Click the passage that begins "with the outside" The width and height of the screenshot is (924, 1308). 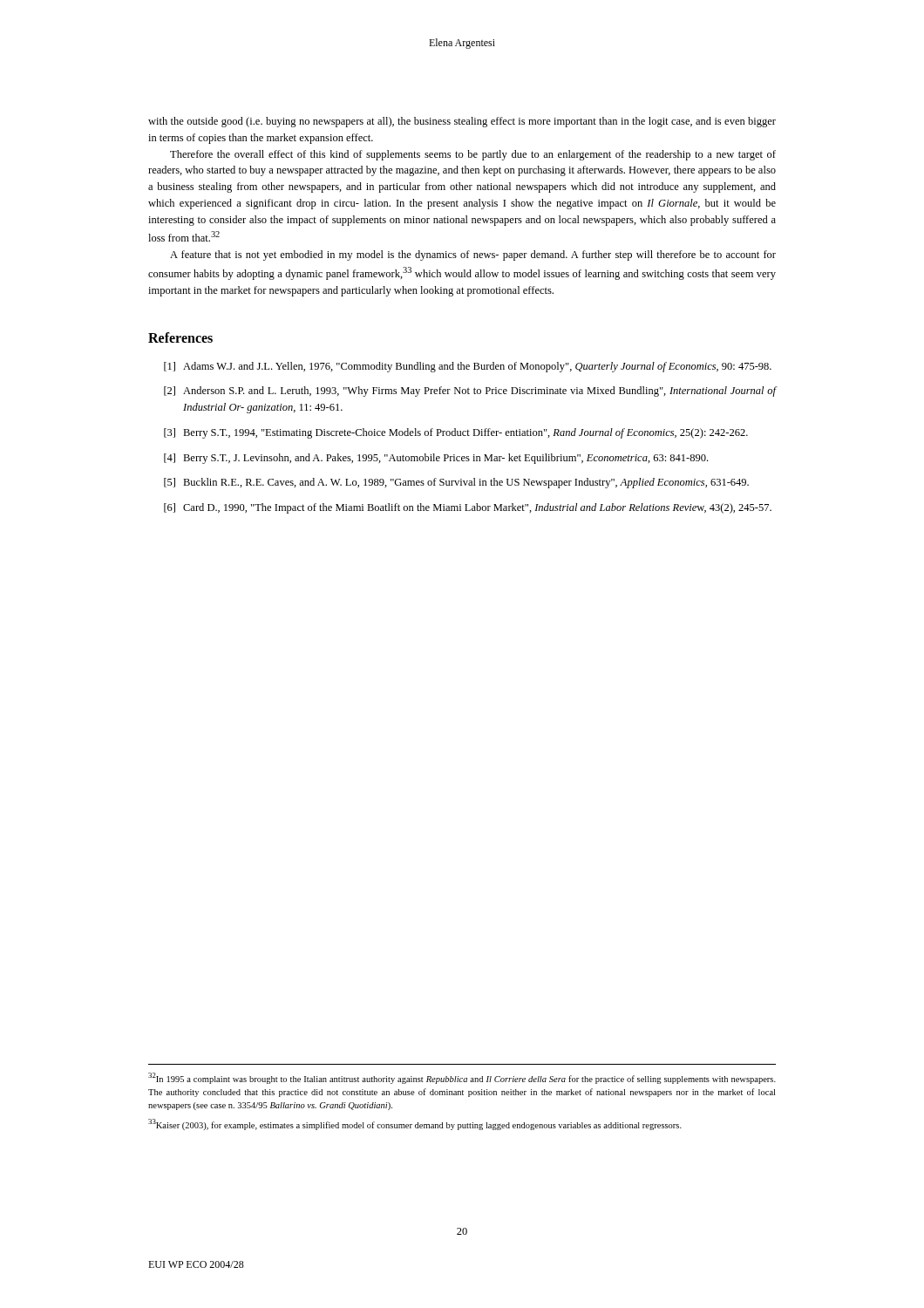pyautogui.click(x=462, y=206)
